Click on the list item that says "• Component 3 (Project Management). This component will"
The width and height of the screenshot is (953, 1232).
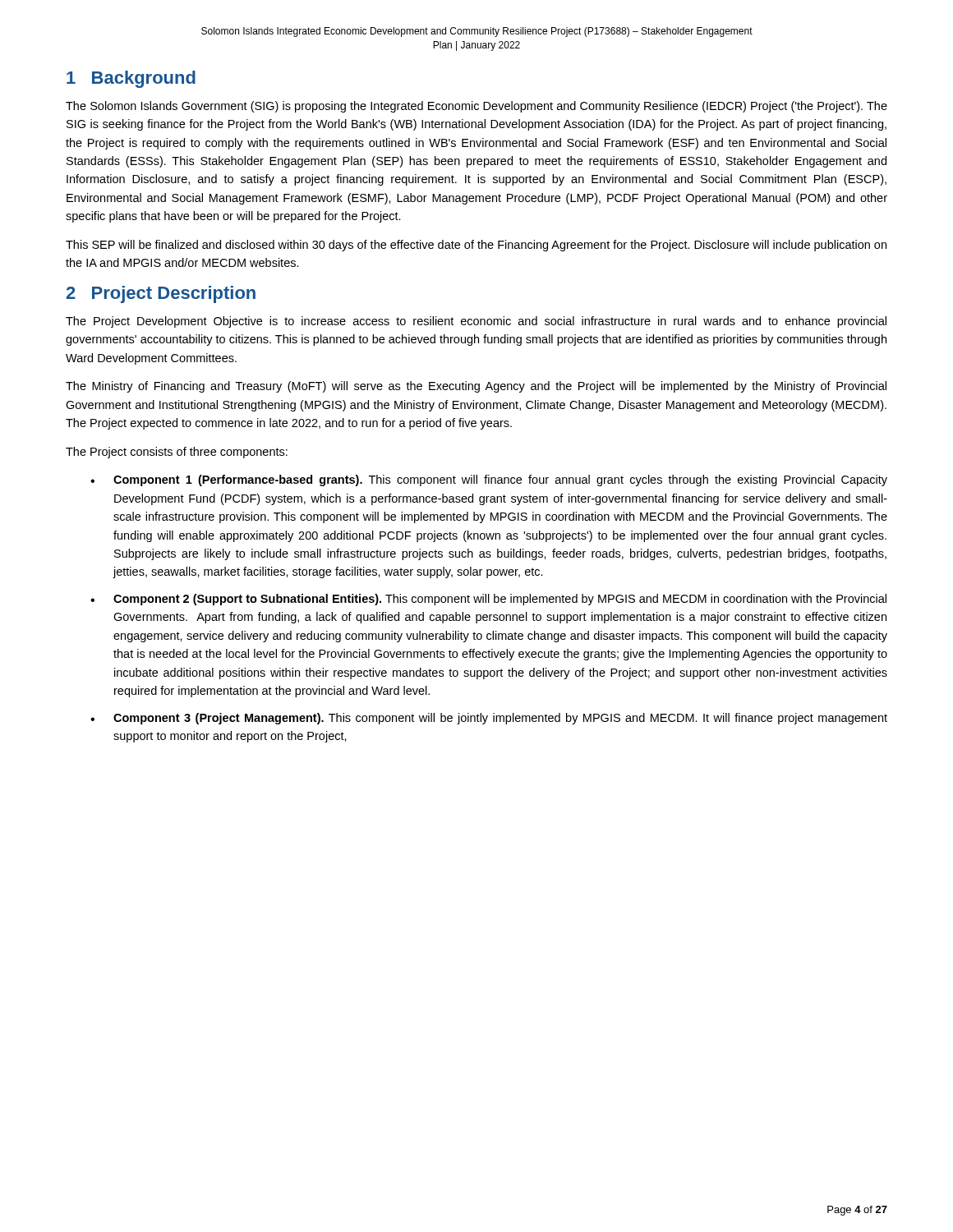click(489, 727)
